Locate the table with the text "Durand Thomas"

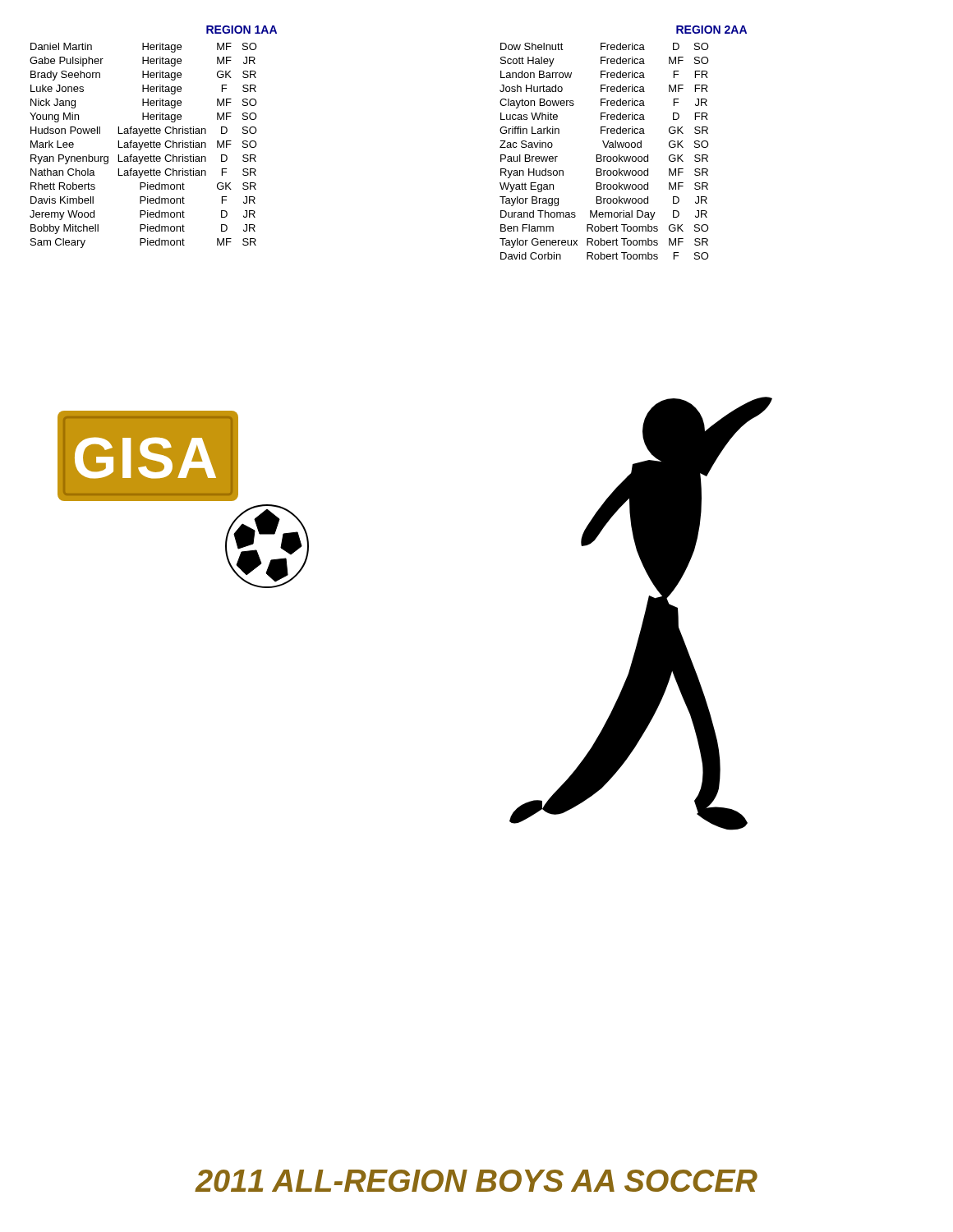(x=711, y=151)
